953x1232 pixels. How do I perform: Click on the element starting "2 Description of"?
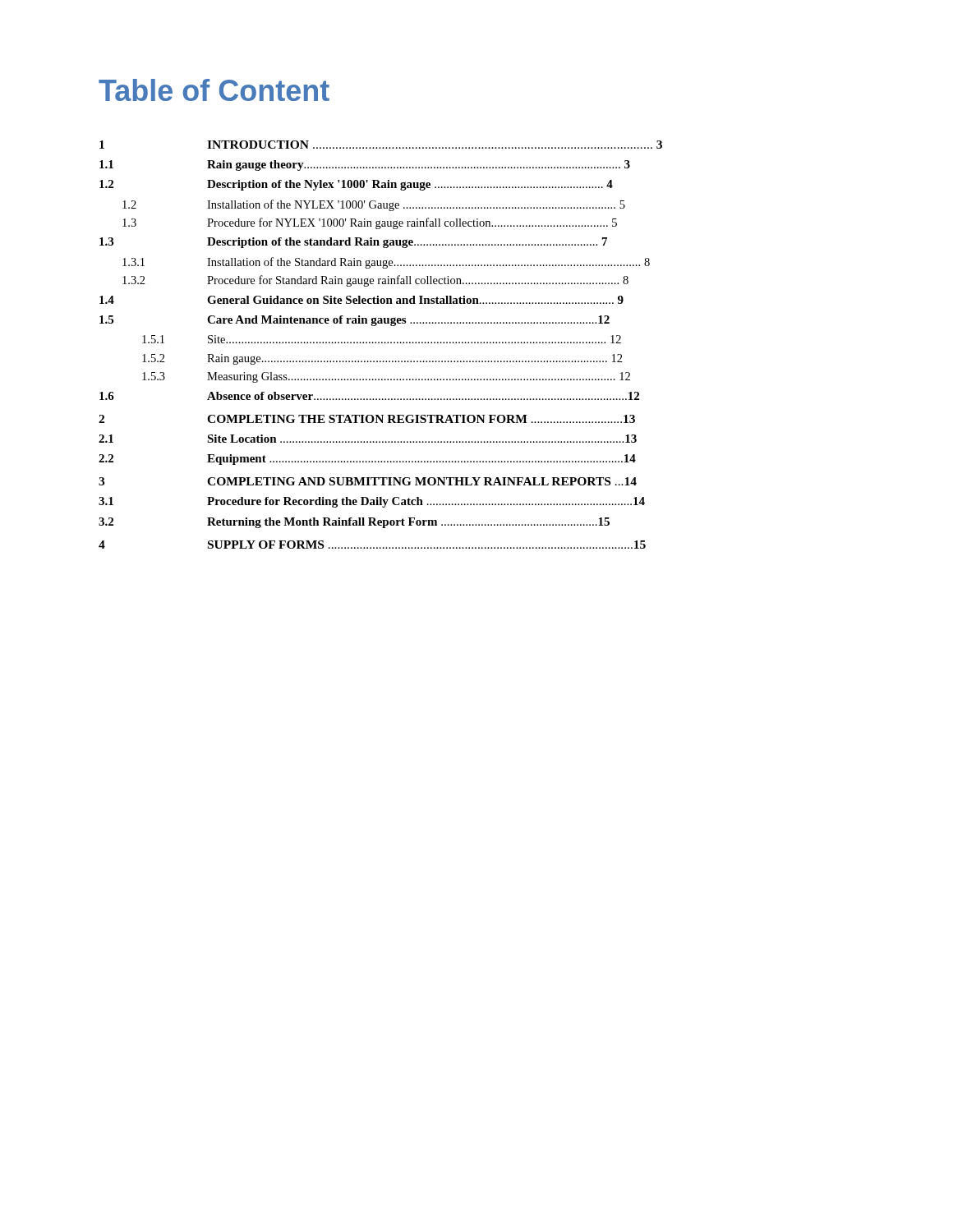(460, 185)
